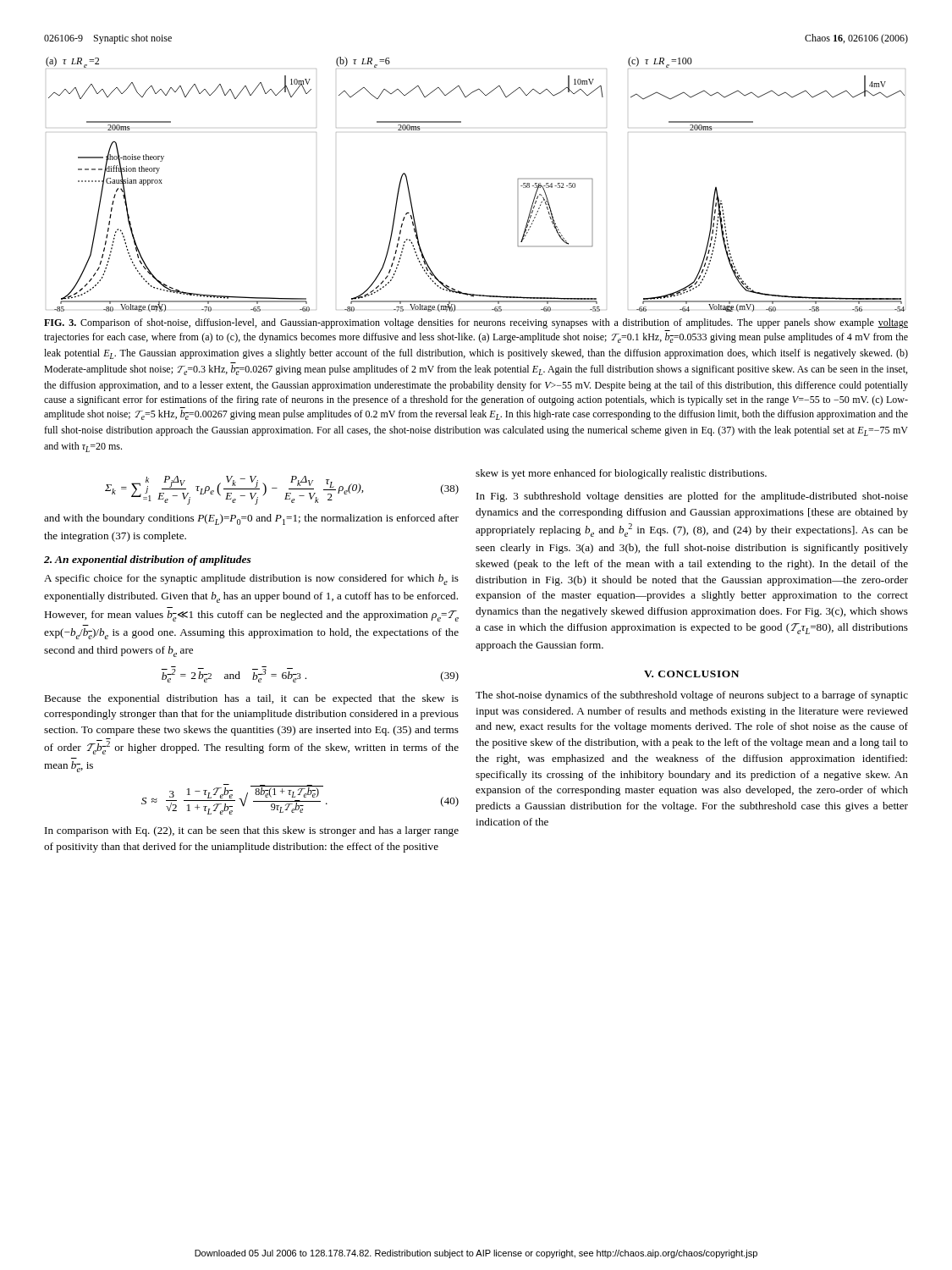Click the formula that begins "be2 = 2 be2"
This screenshot has height=1270, width=952.
tap(251, 676)
